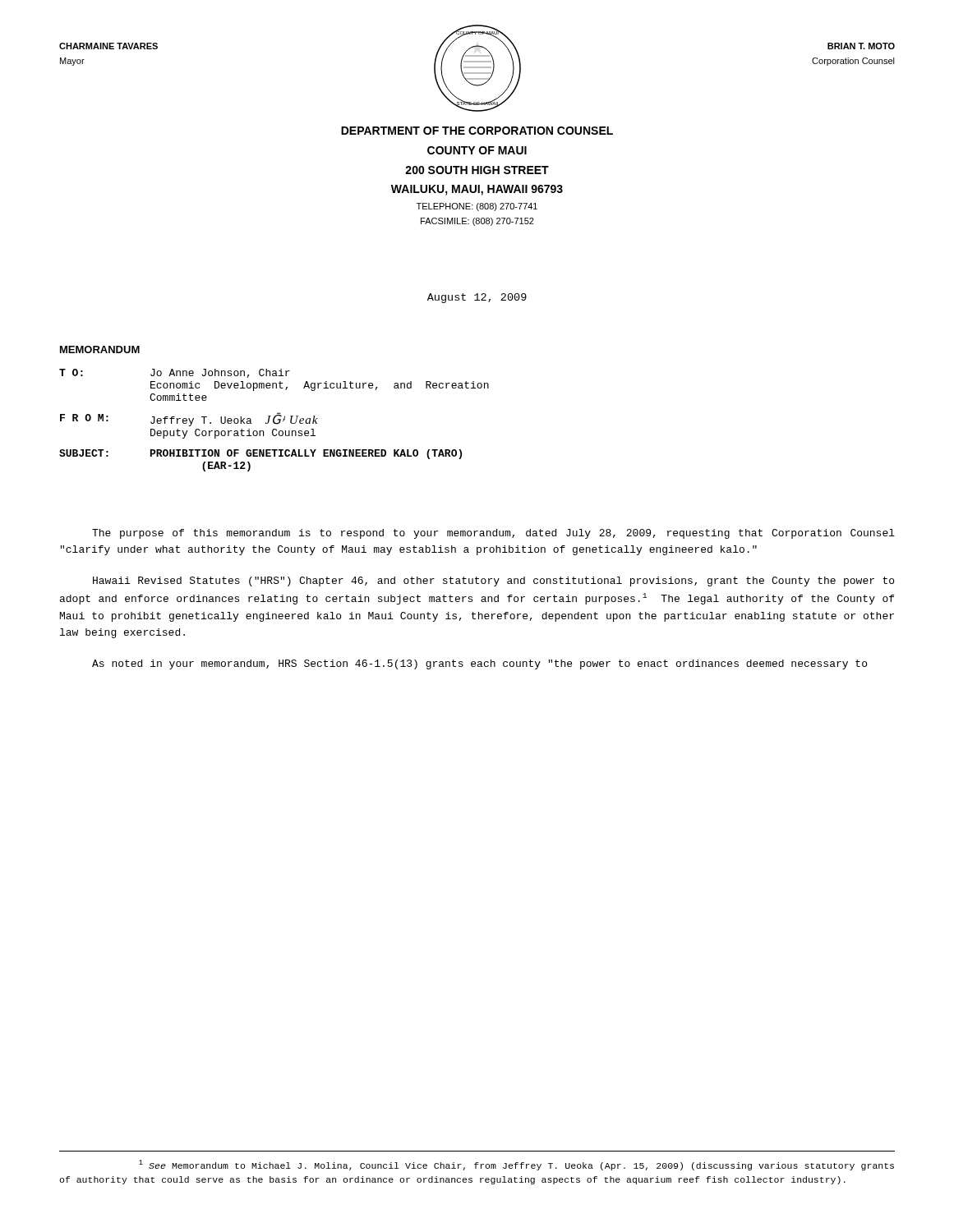Click on the logo
Image resolution: width=954 pixels, height=1232 pixels.
[x=477, y=70]
